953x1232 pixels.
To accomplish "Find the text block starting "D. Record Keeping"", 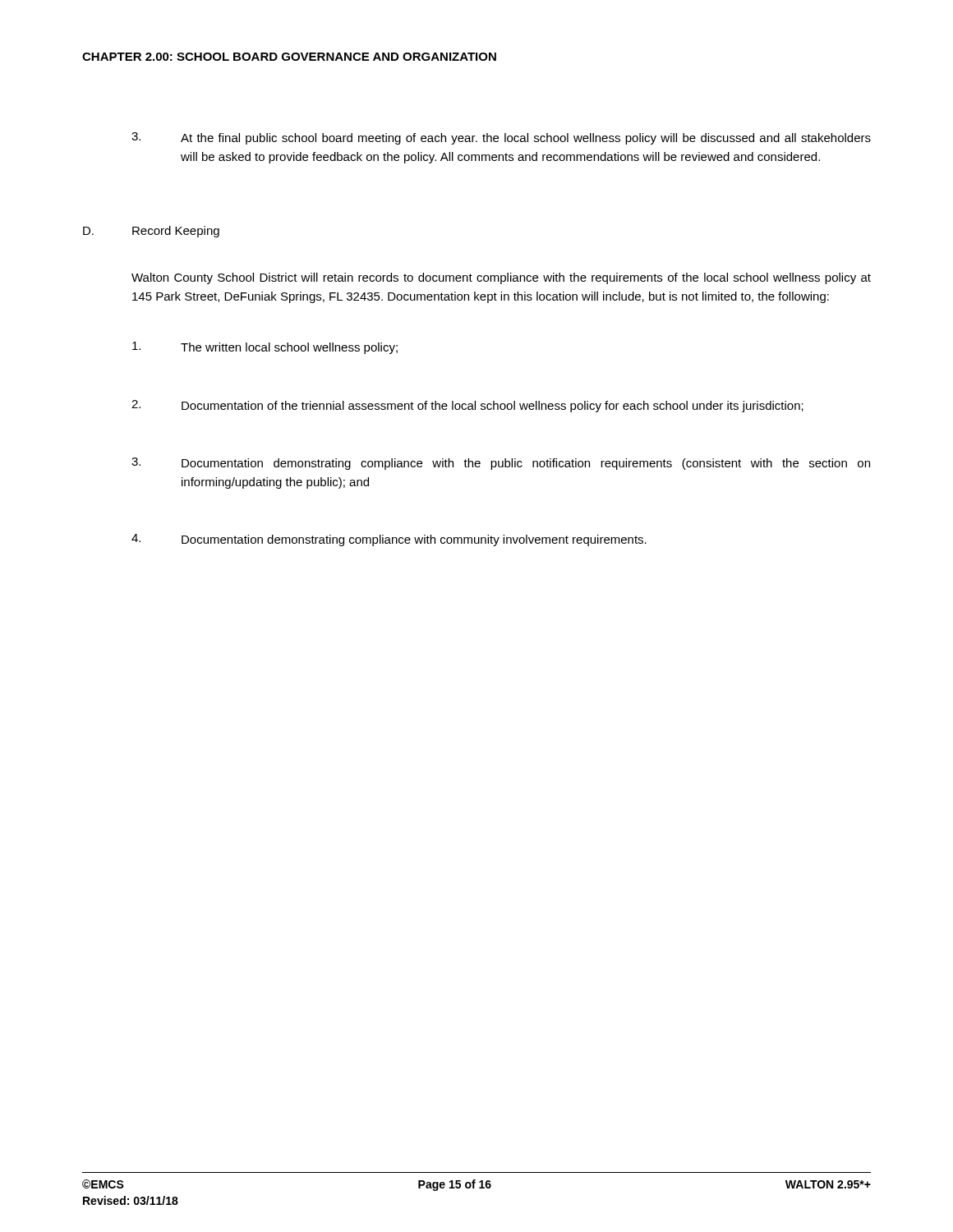I will point(151,232).
